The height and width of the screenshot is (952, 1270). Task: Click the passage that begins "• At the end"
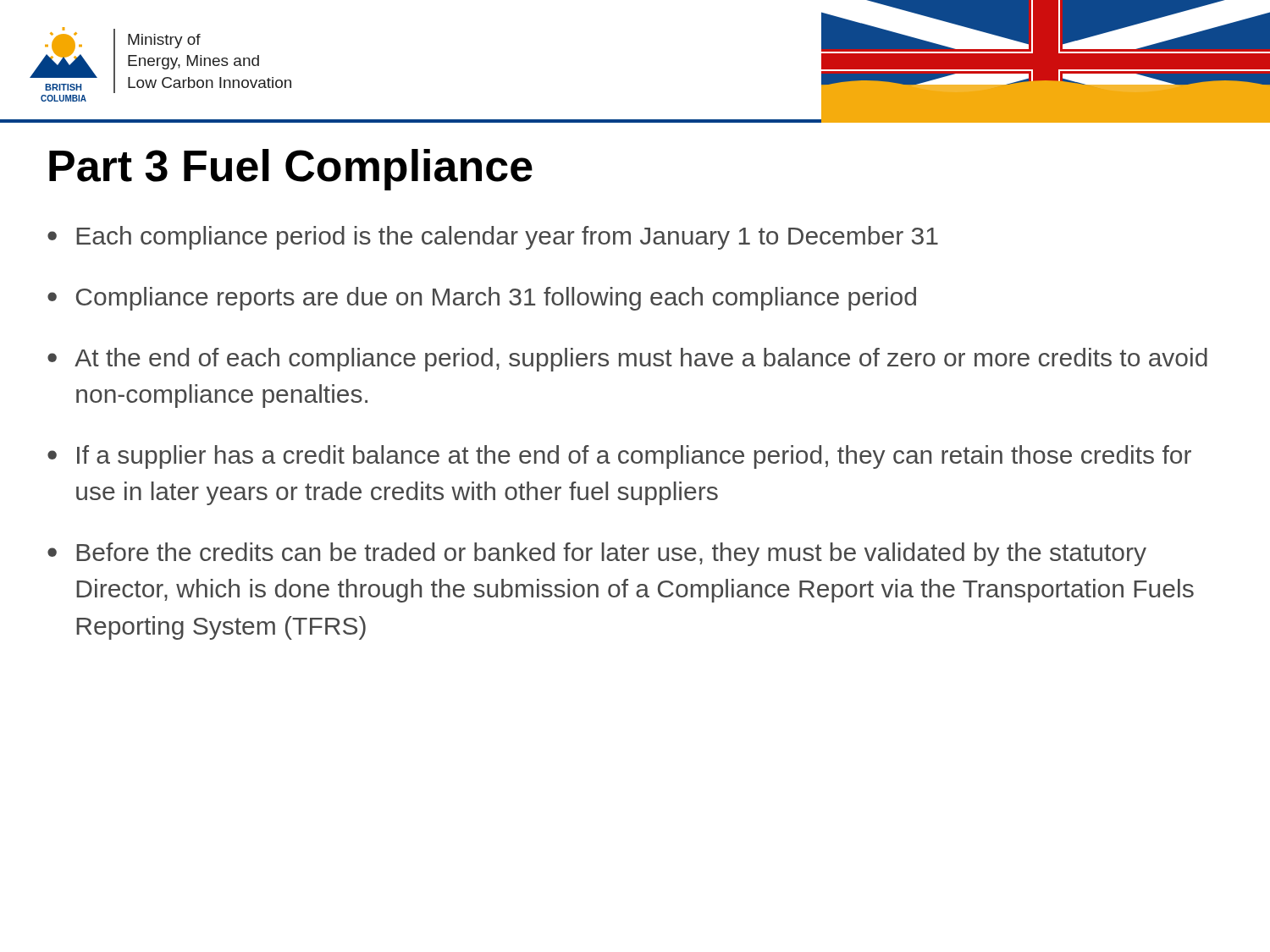click(635, 376)
